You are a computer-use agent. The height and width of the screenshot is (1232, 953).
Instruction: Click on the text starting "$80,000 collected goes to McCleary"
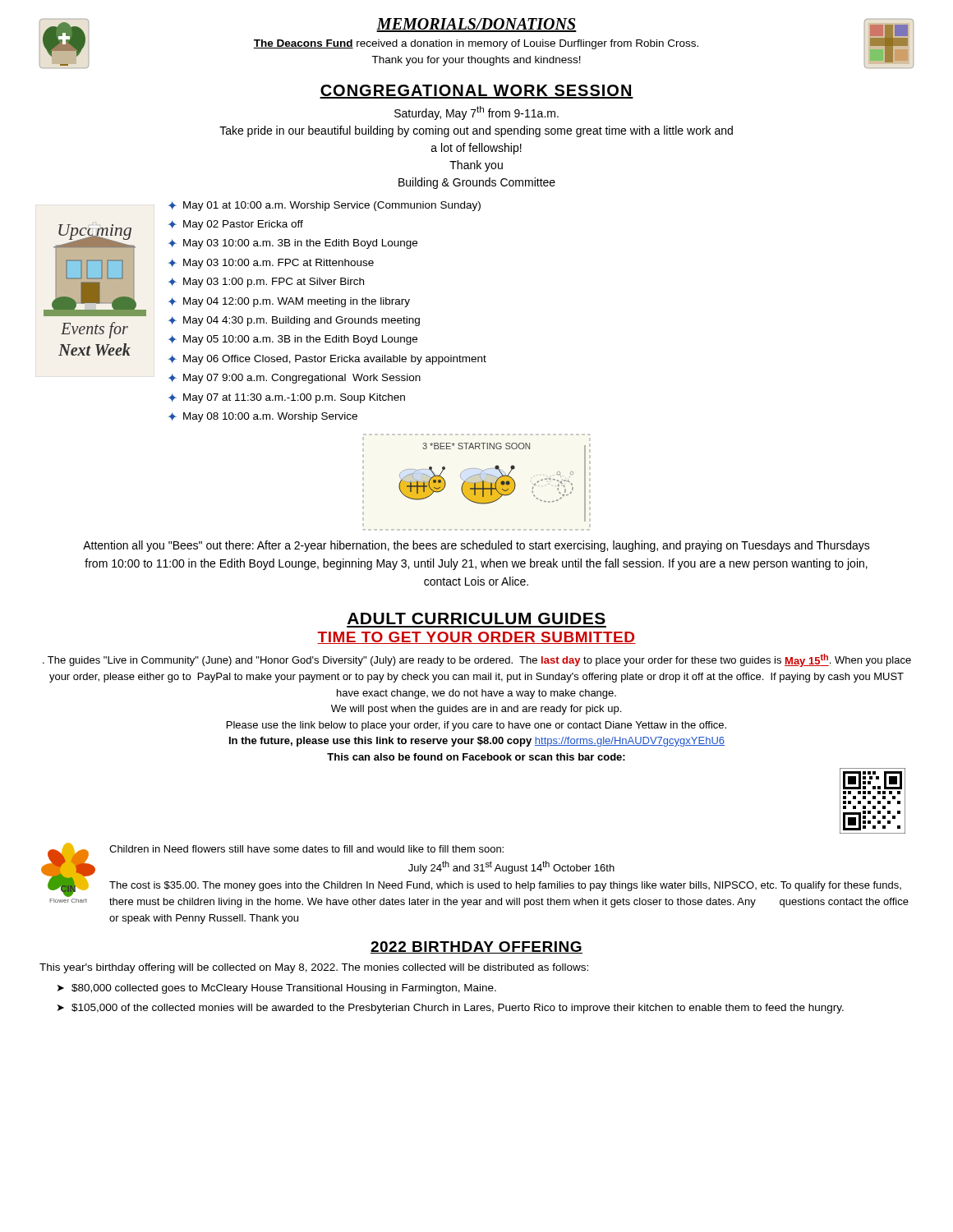(x=284, y=988)
